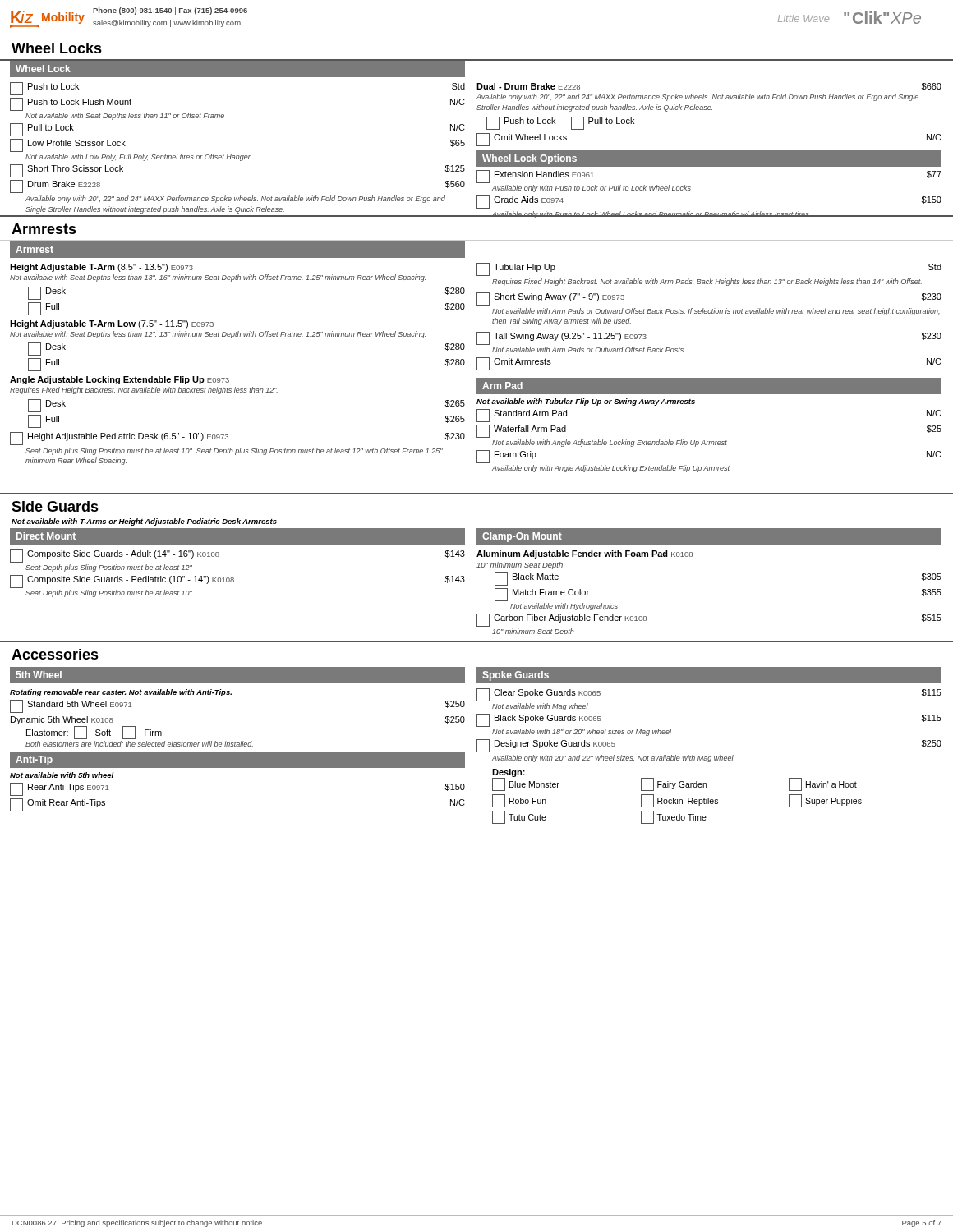Where does it say "Dual - Drum Brake E2228 $660"?
The height and width of the screenshot is (1232, 953).
point(709,86)
